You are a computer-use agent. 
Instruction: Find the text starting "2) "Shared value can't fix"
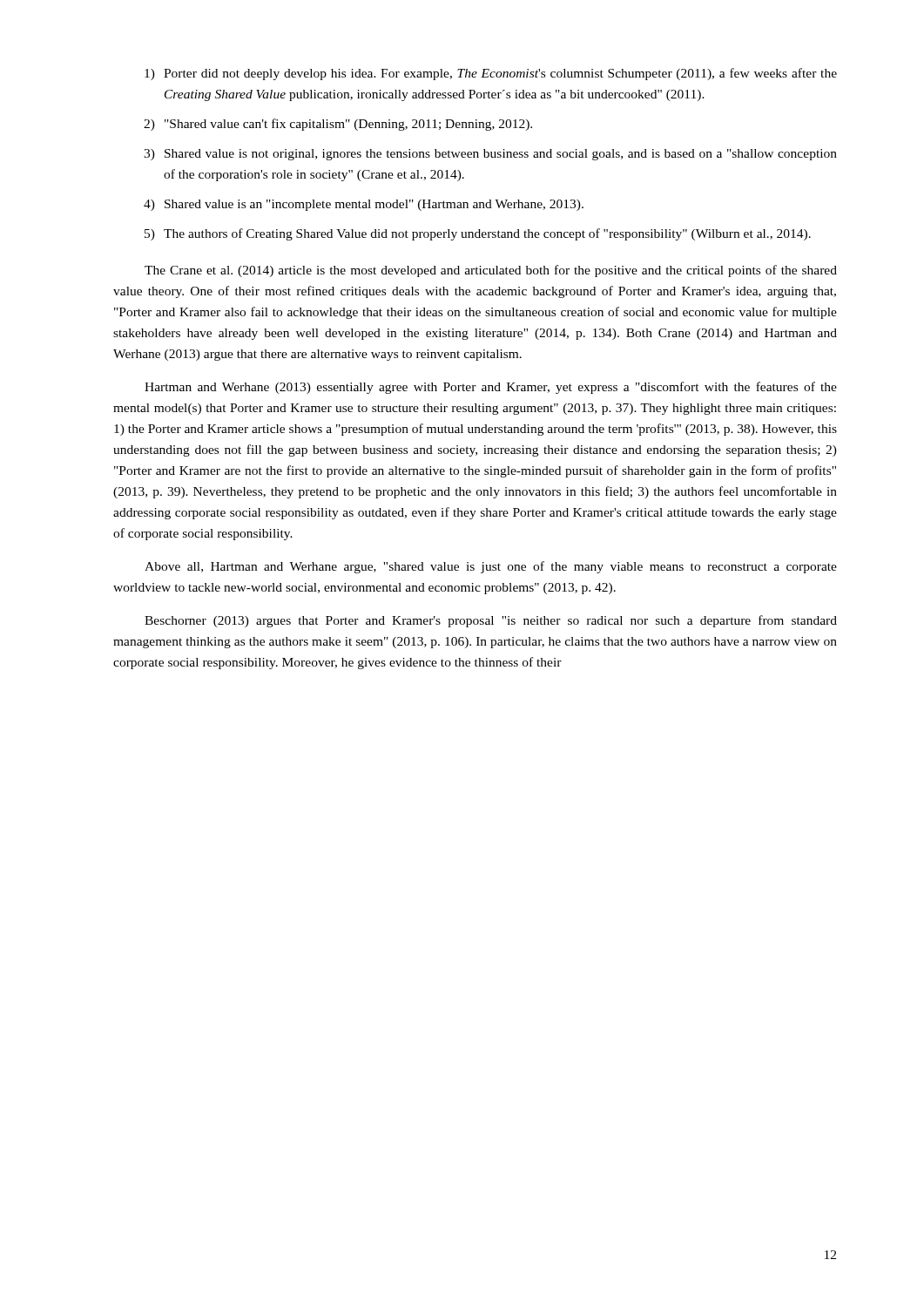click(x=475, y=124)
